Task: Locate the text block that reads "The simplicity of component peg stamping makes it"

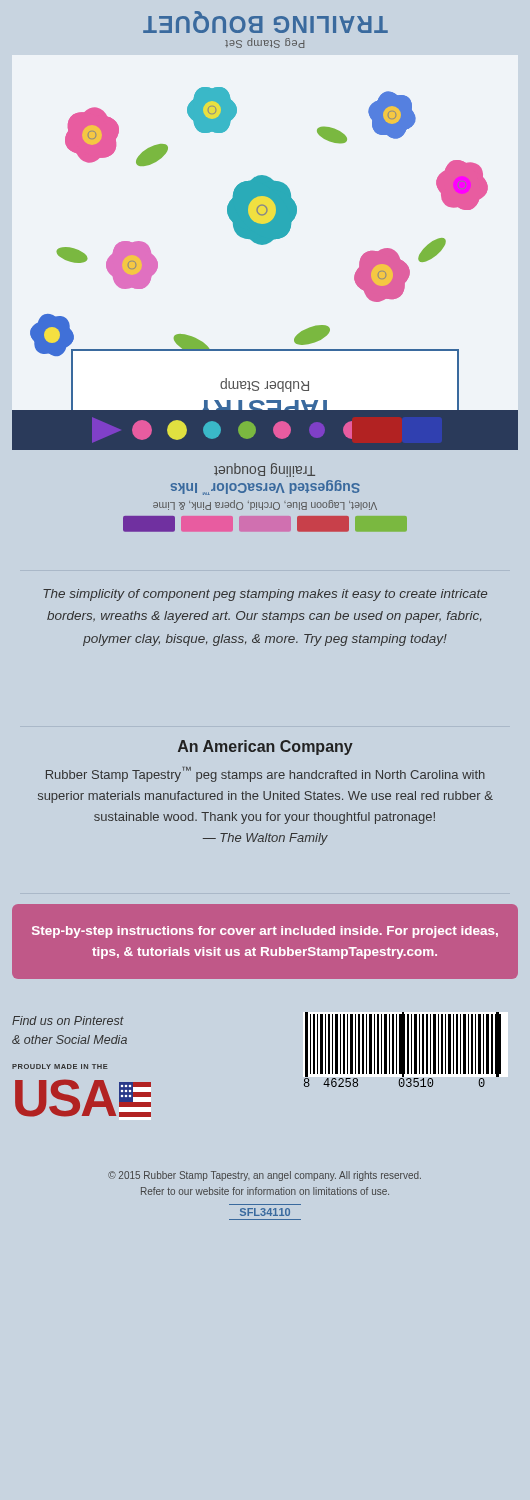Action: click(265, 616)
